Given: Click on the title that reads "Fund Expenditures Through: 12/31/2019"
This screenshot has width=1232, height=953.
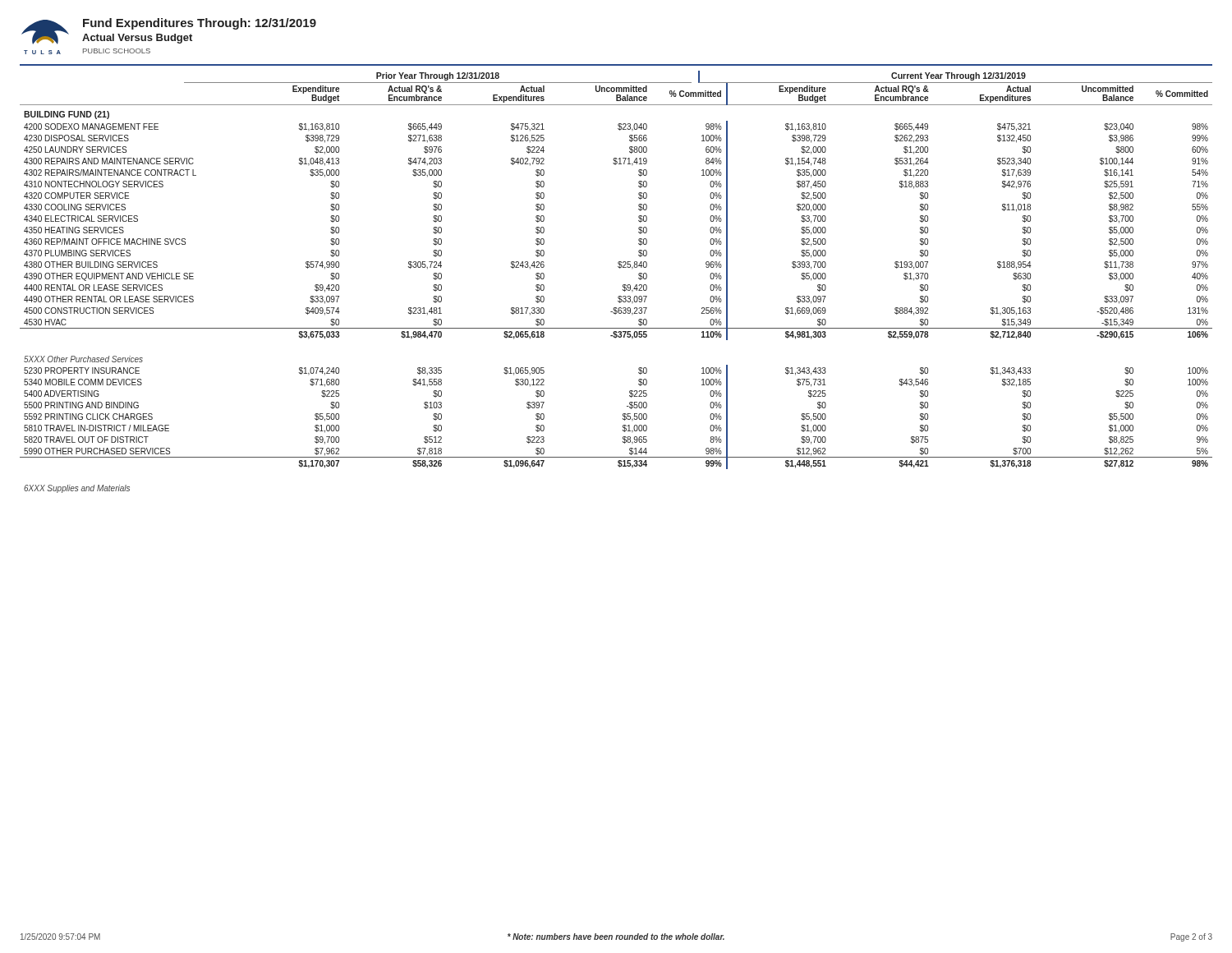Looking at the screenshot, I should click(199, 23).
